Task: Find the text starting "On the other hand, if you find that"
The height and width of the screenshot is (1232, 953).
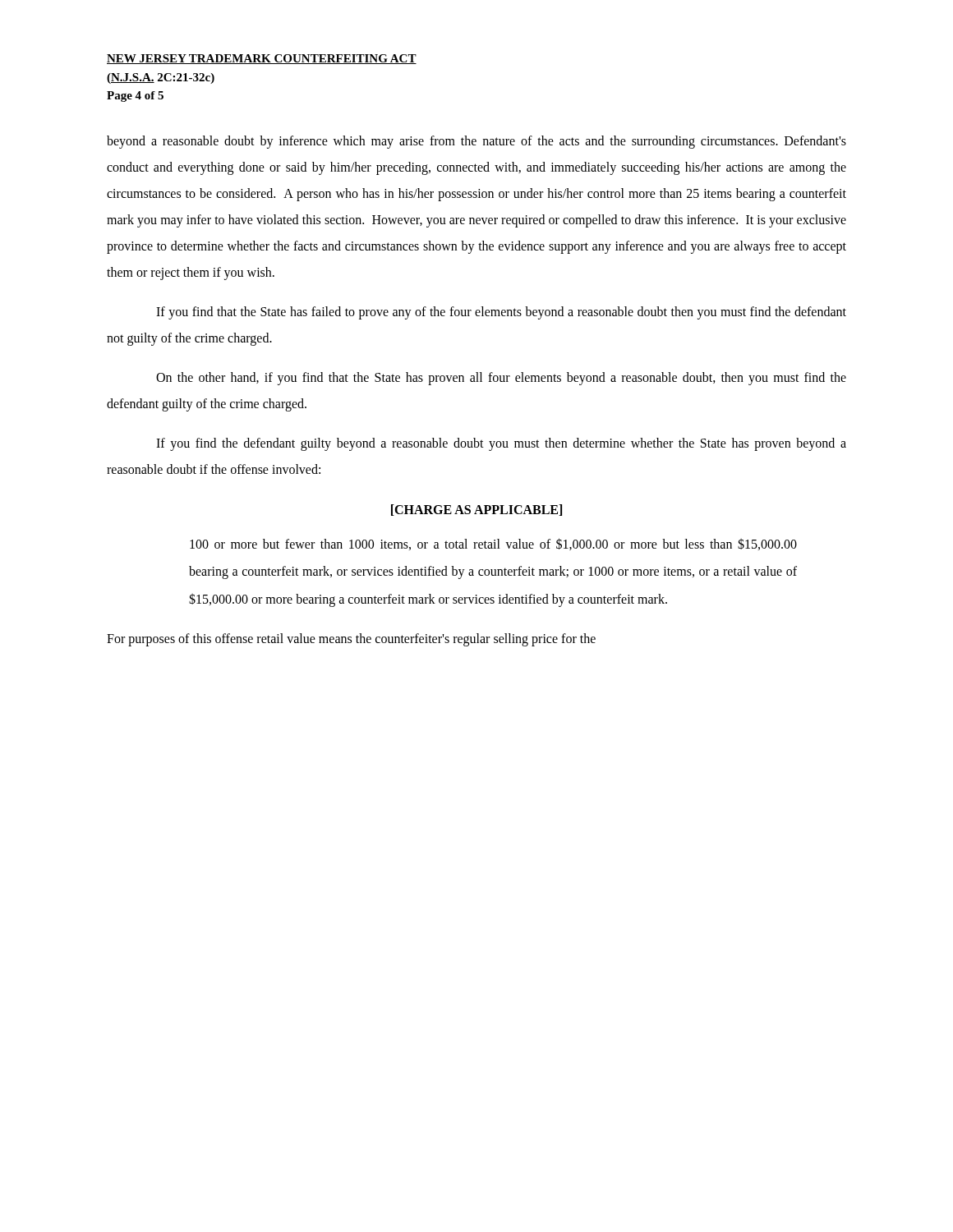Action: tap(476, 391)
